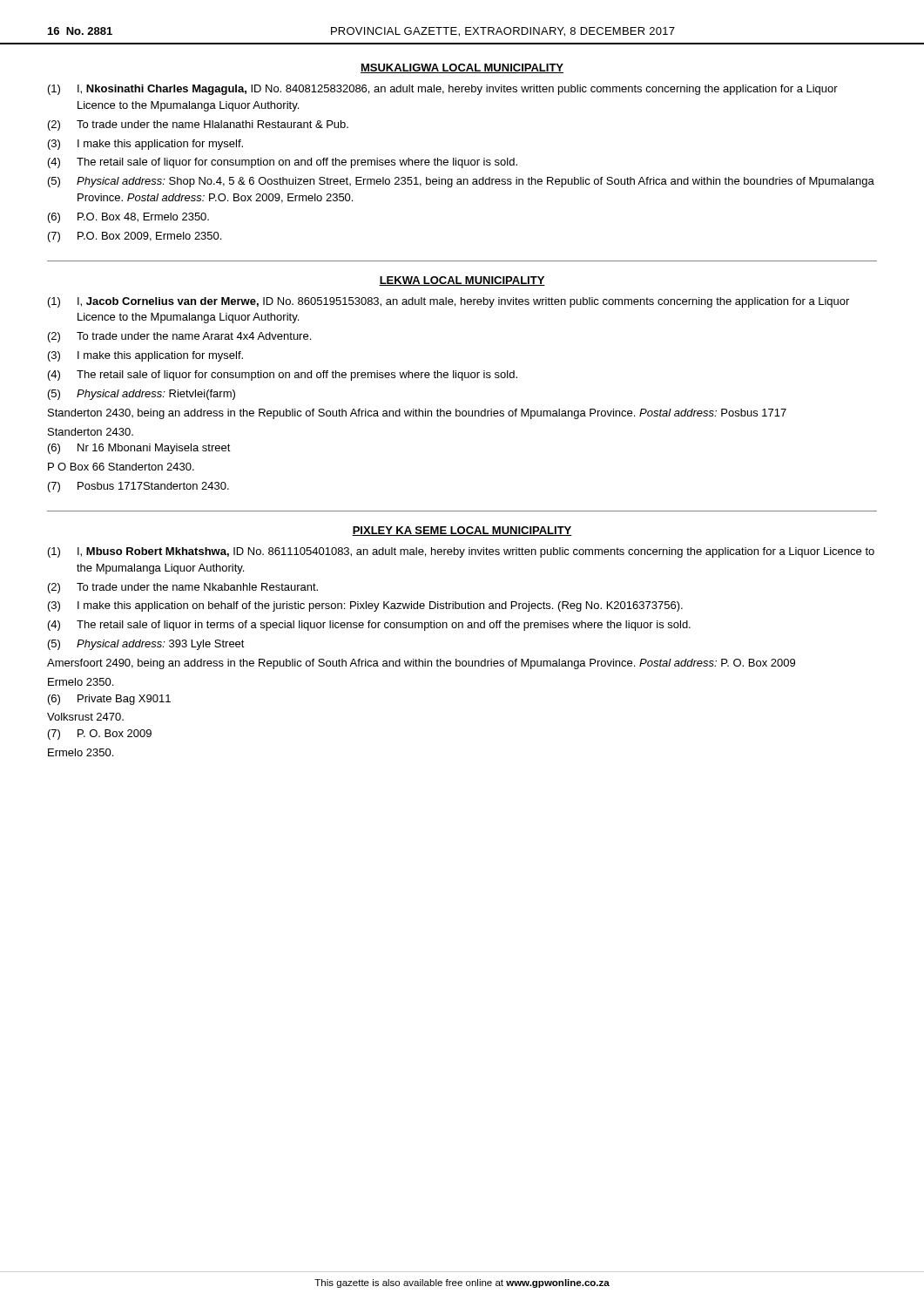The height and width of the screenshot is (1307, 924).
Task: Where is the passage that starts "Standerton 2430, being"?
Action: click(417, 412)
